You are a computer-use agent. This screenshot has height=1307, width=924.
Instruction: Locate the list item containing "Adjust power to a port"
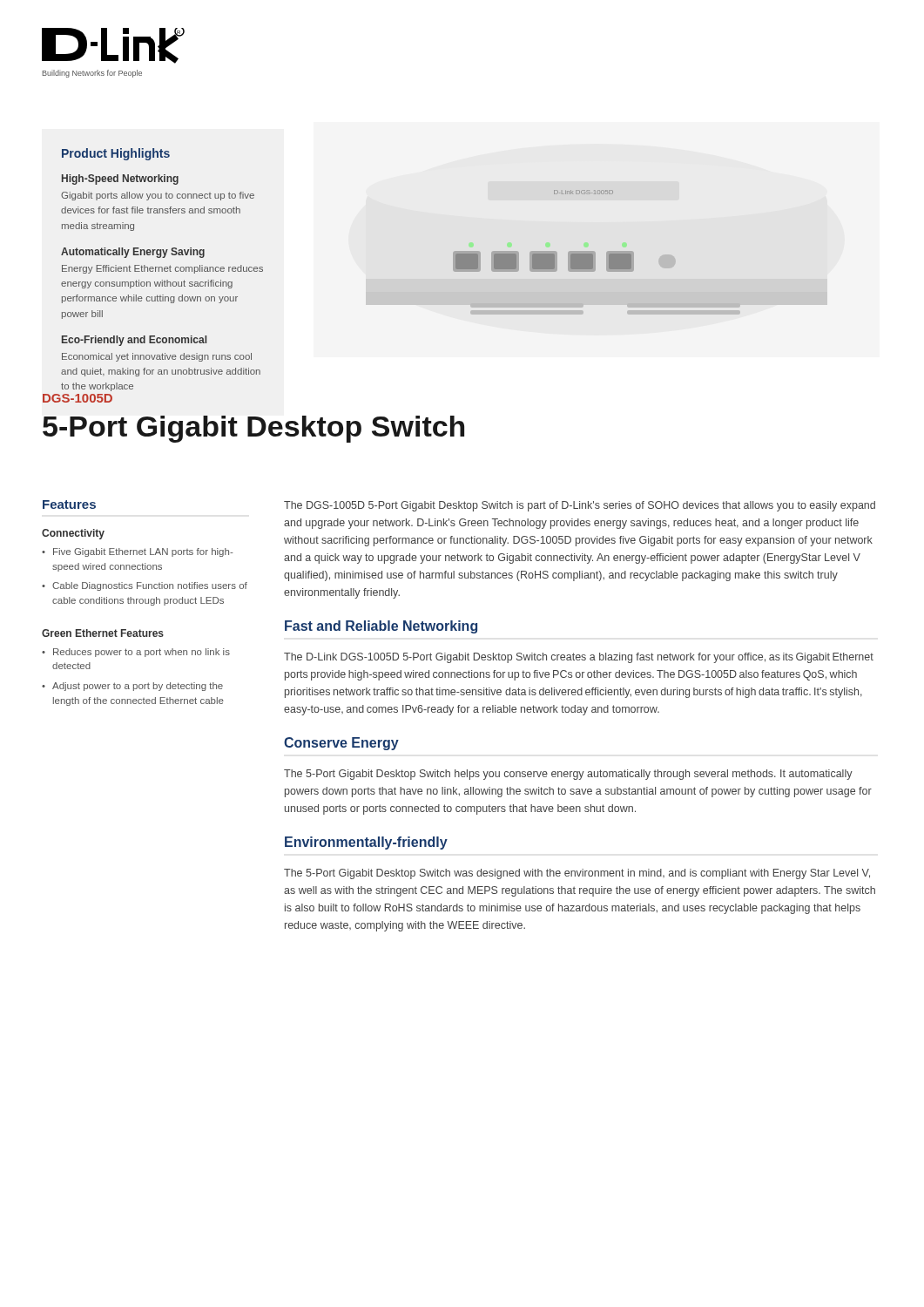click(138, 693)
